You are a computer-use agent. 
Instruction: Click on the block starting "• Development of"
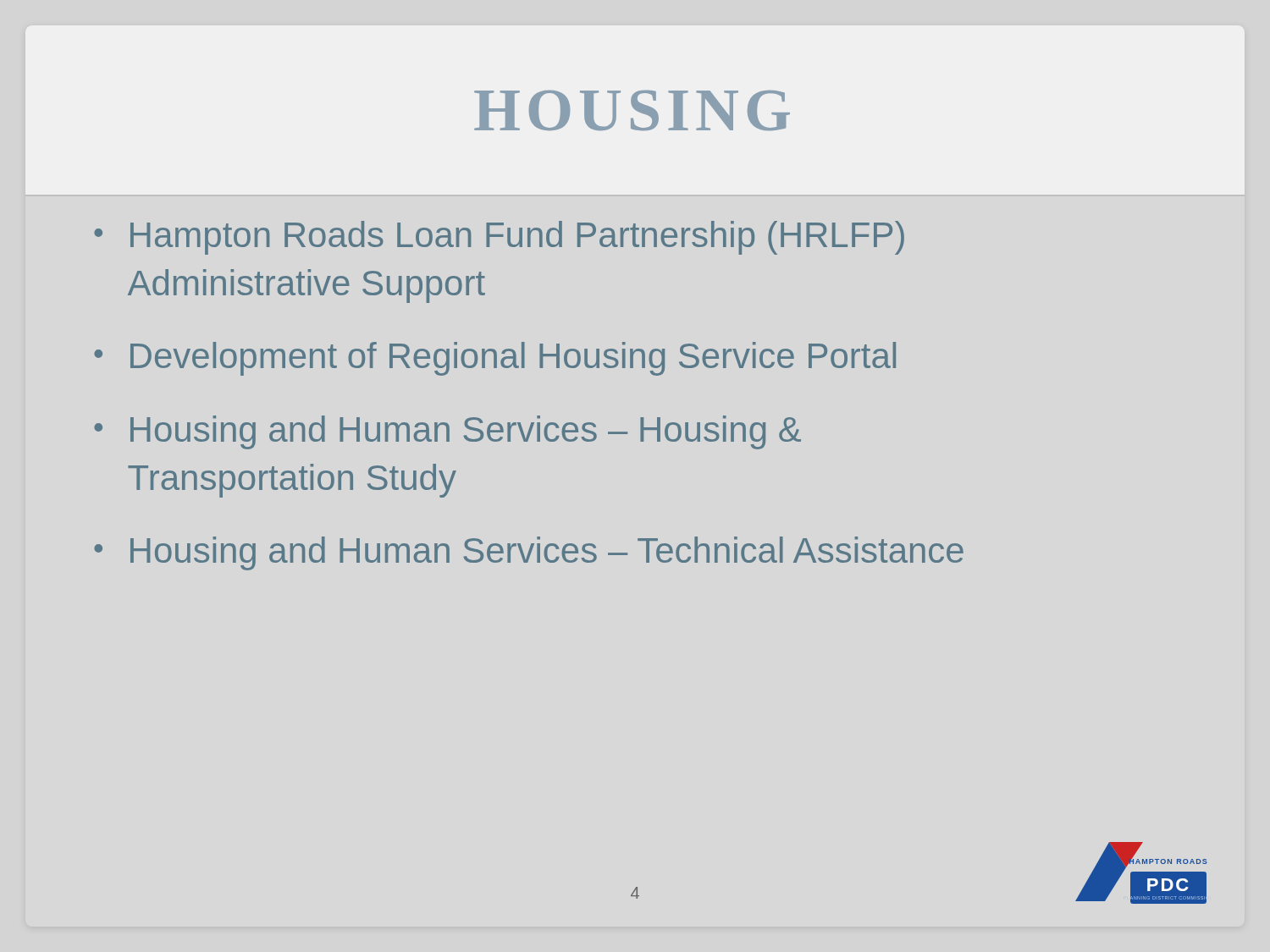[x=496, y=357]
